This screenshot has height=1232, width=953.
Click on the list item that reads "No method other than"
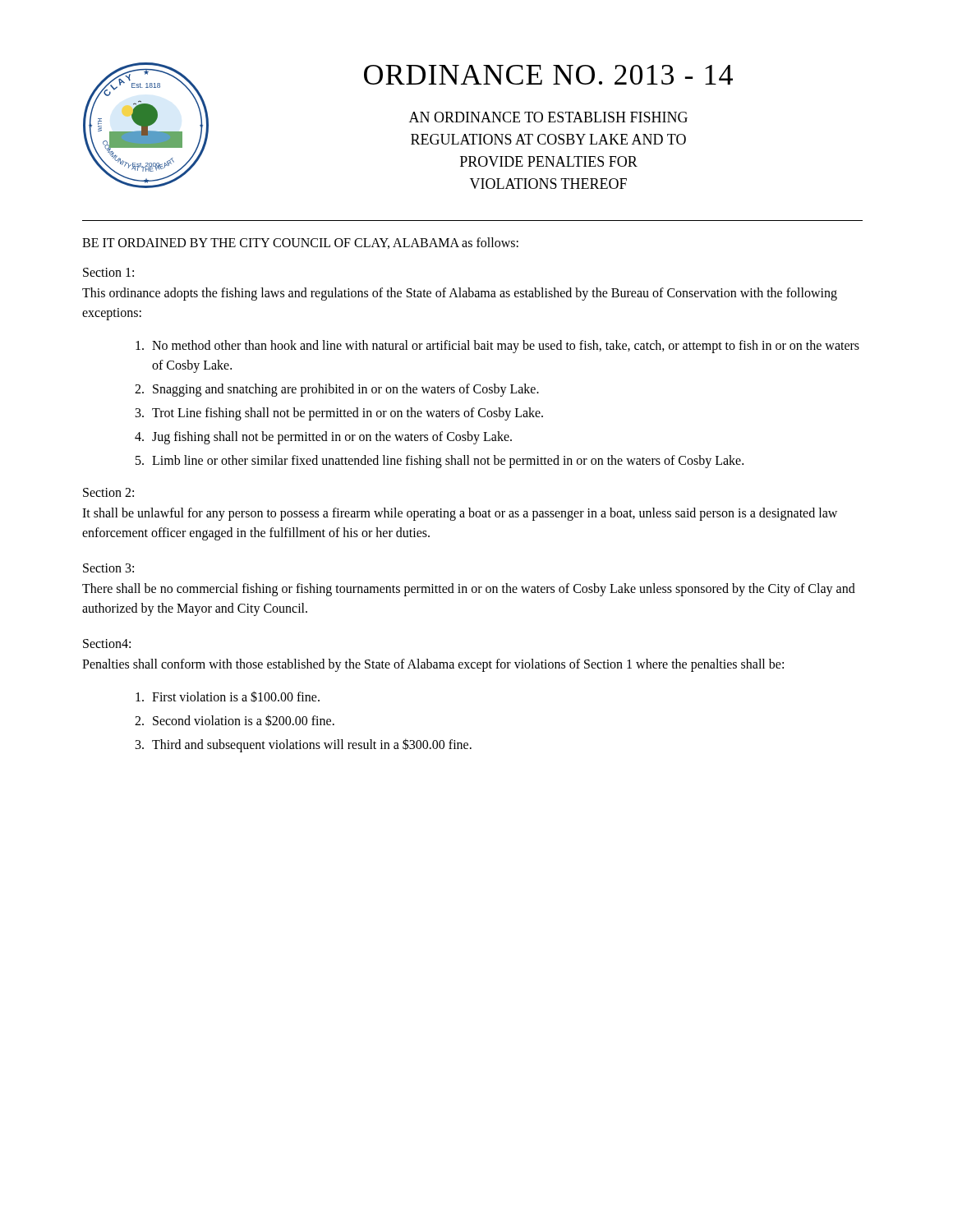click(x=506, y=355)
